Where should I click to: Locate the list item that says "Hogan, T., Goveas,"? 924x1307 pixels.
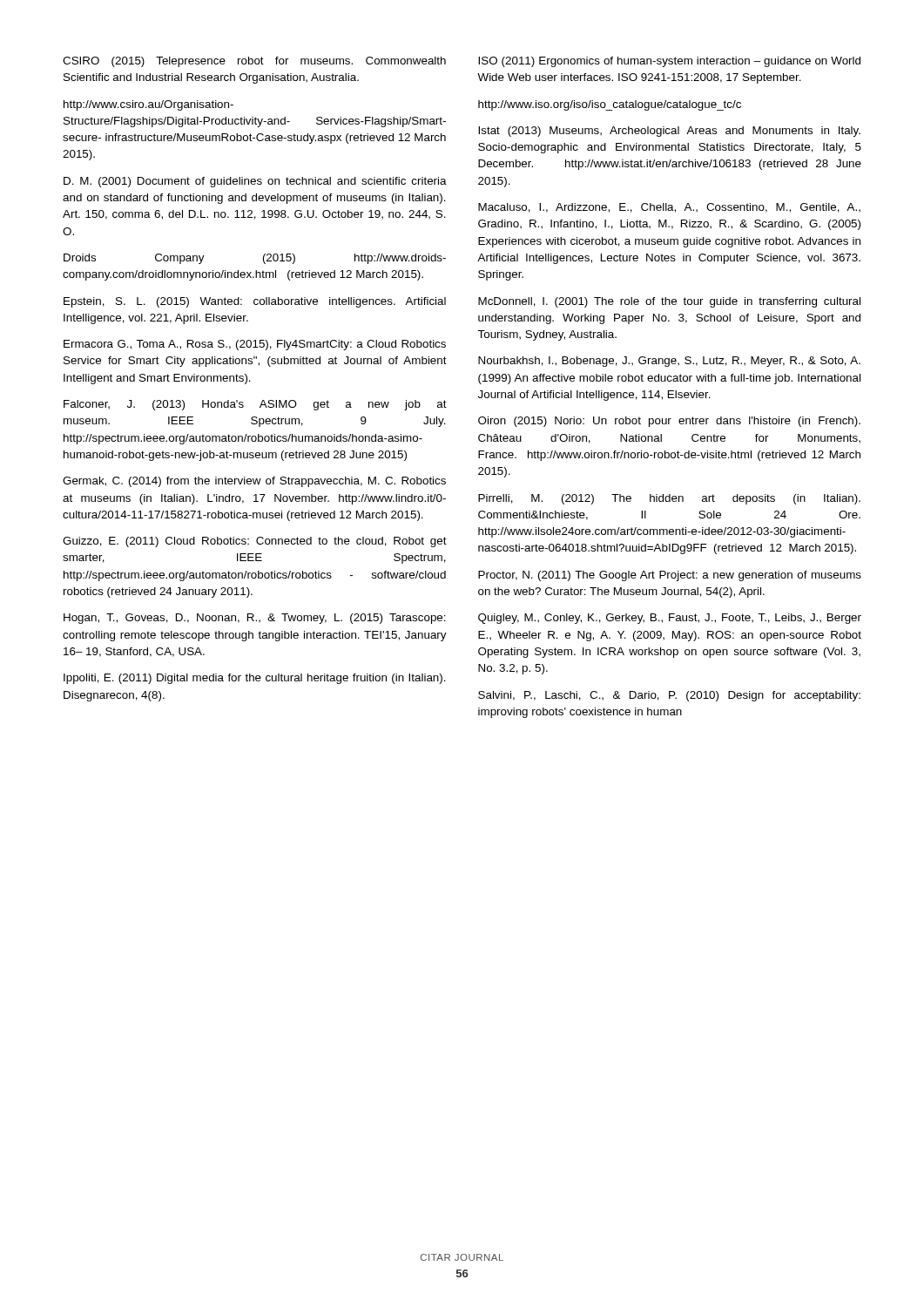pos(255,634)
